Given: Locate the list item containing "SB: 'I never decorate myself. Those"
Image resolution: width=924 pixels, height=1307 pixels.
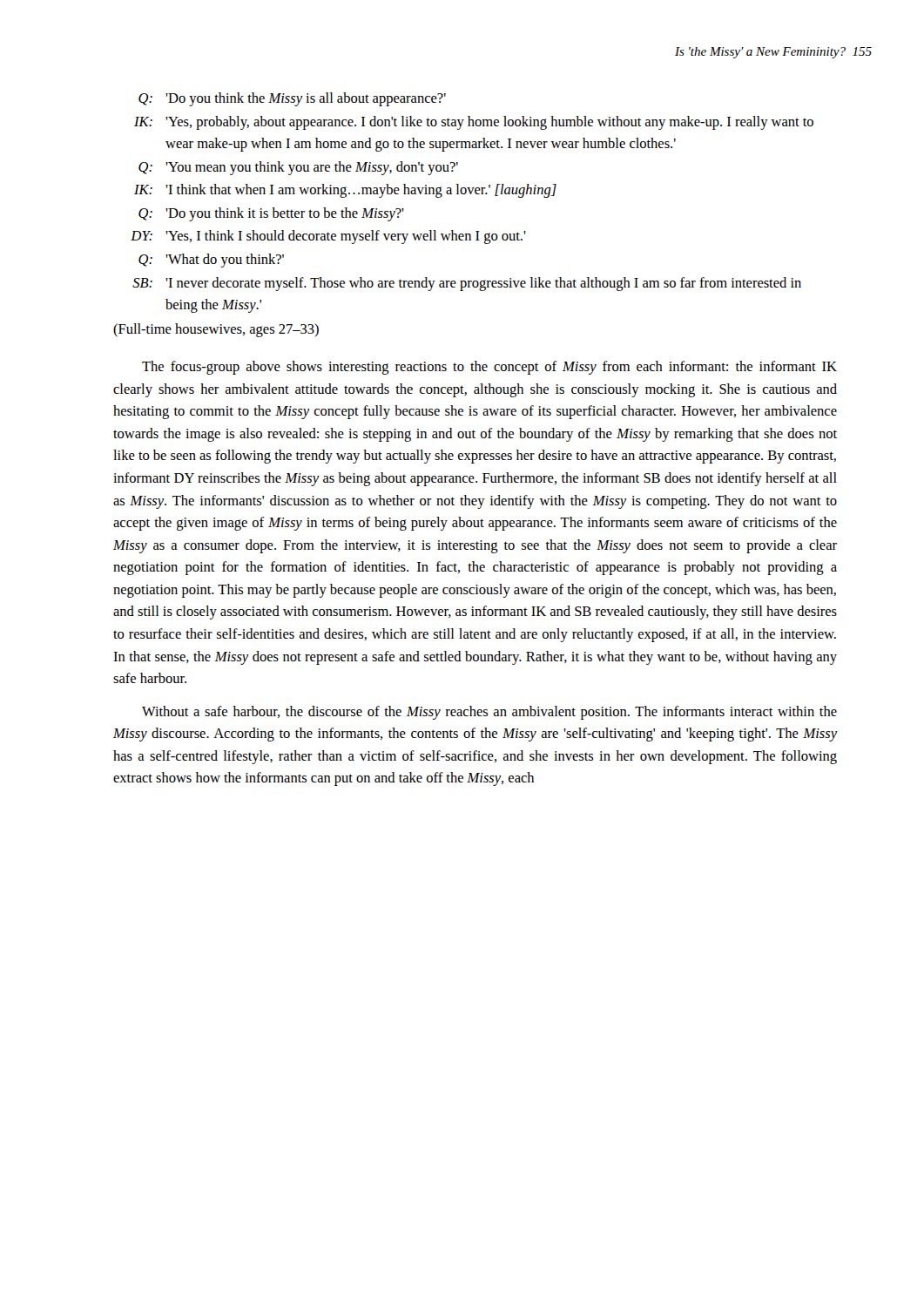Looking at the screenshot, I should [x=475, y=294].
